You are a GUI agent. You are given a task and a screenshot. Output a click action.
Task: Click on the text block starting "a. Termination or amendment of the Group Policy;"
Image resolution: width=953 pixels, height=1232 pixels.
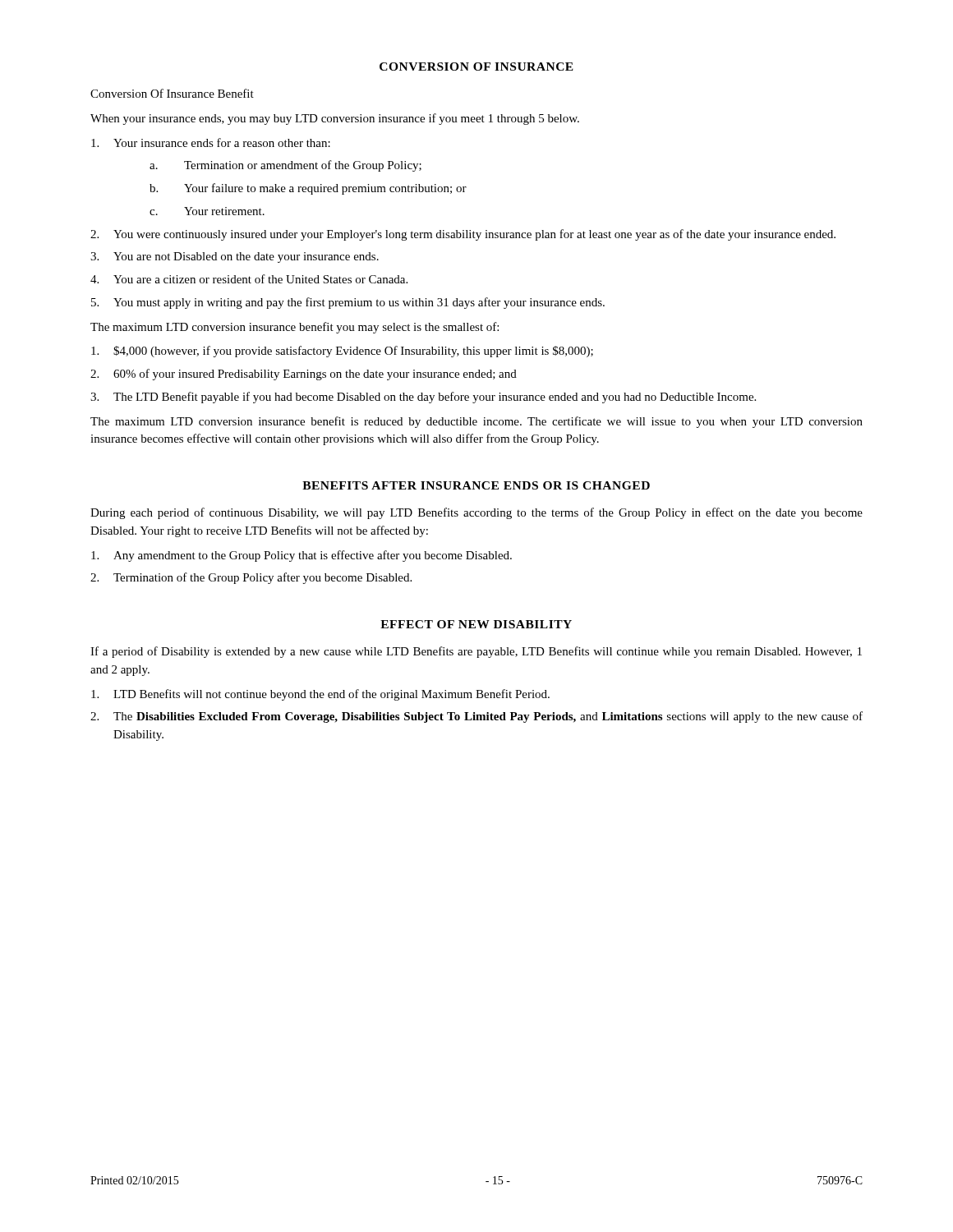pos(285,166)
